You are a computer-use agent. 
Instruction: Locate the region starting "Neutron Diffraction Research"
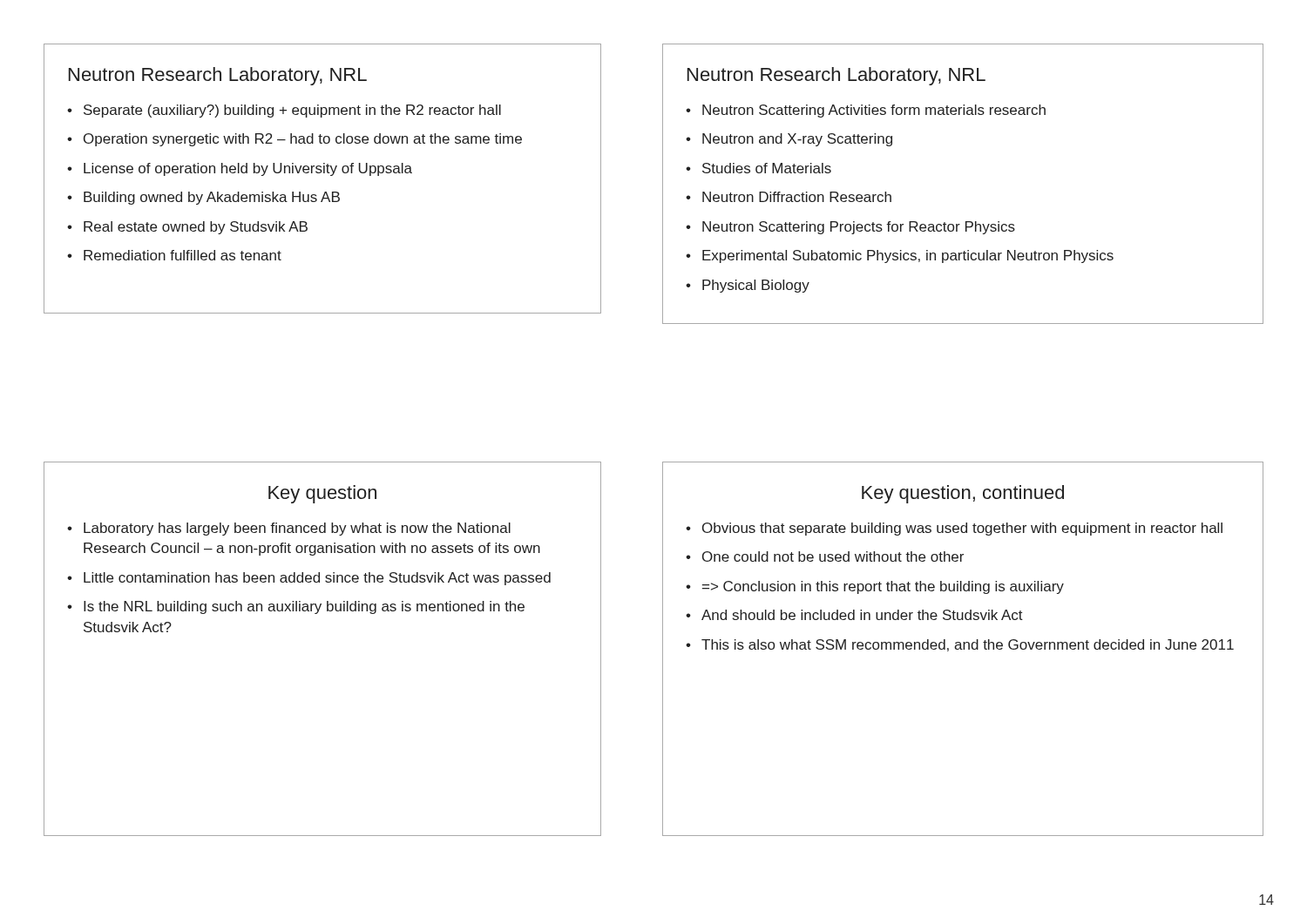pos(797,198)
